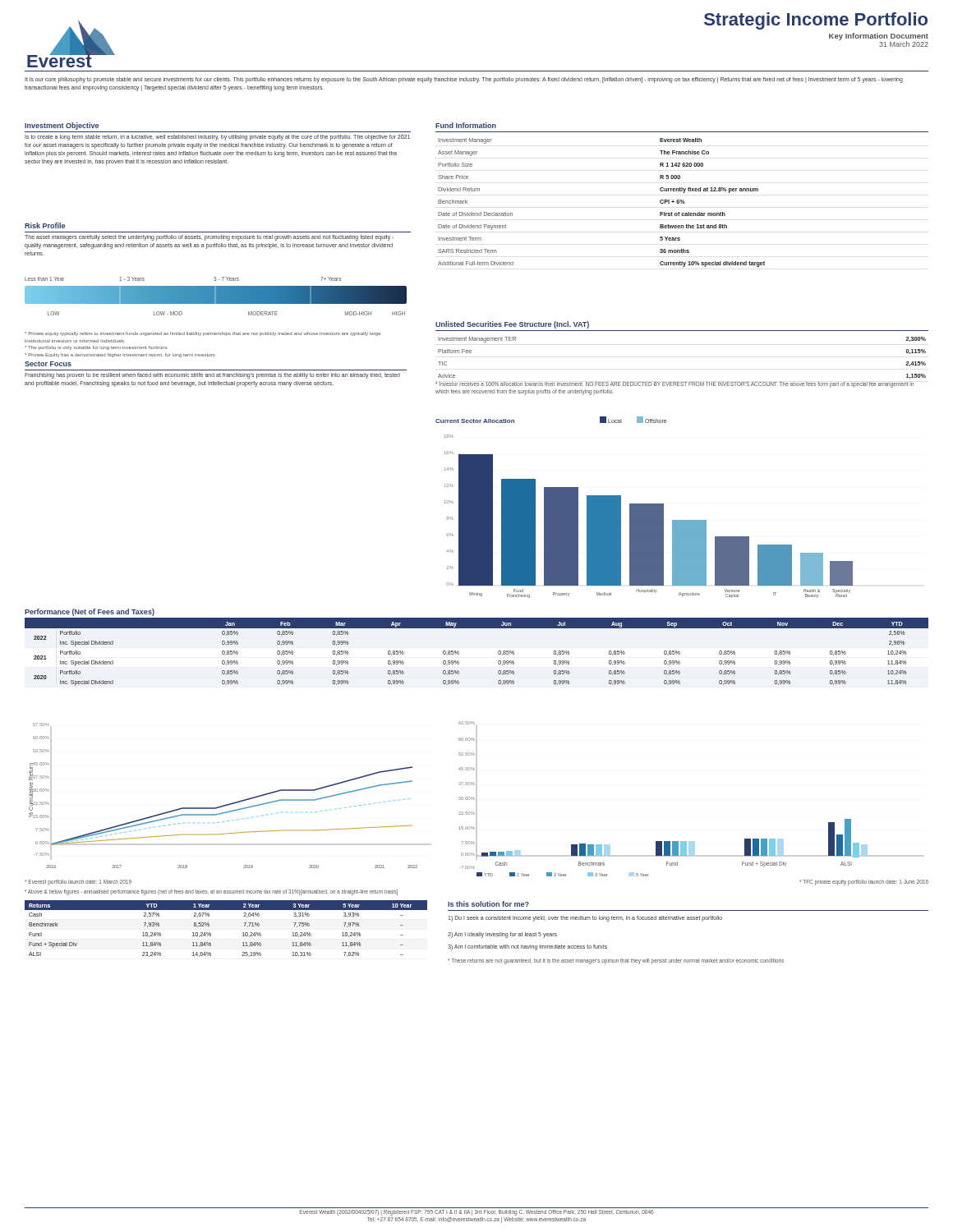Locate the list item with the text "2) Am I ideally investing for"

click(x=502, y=934)
